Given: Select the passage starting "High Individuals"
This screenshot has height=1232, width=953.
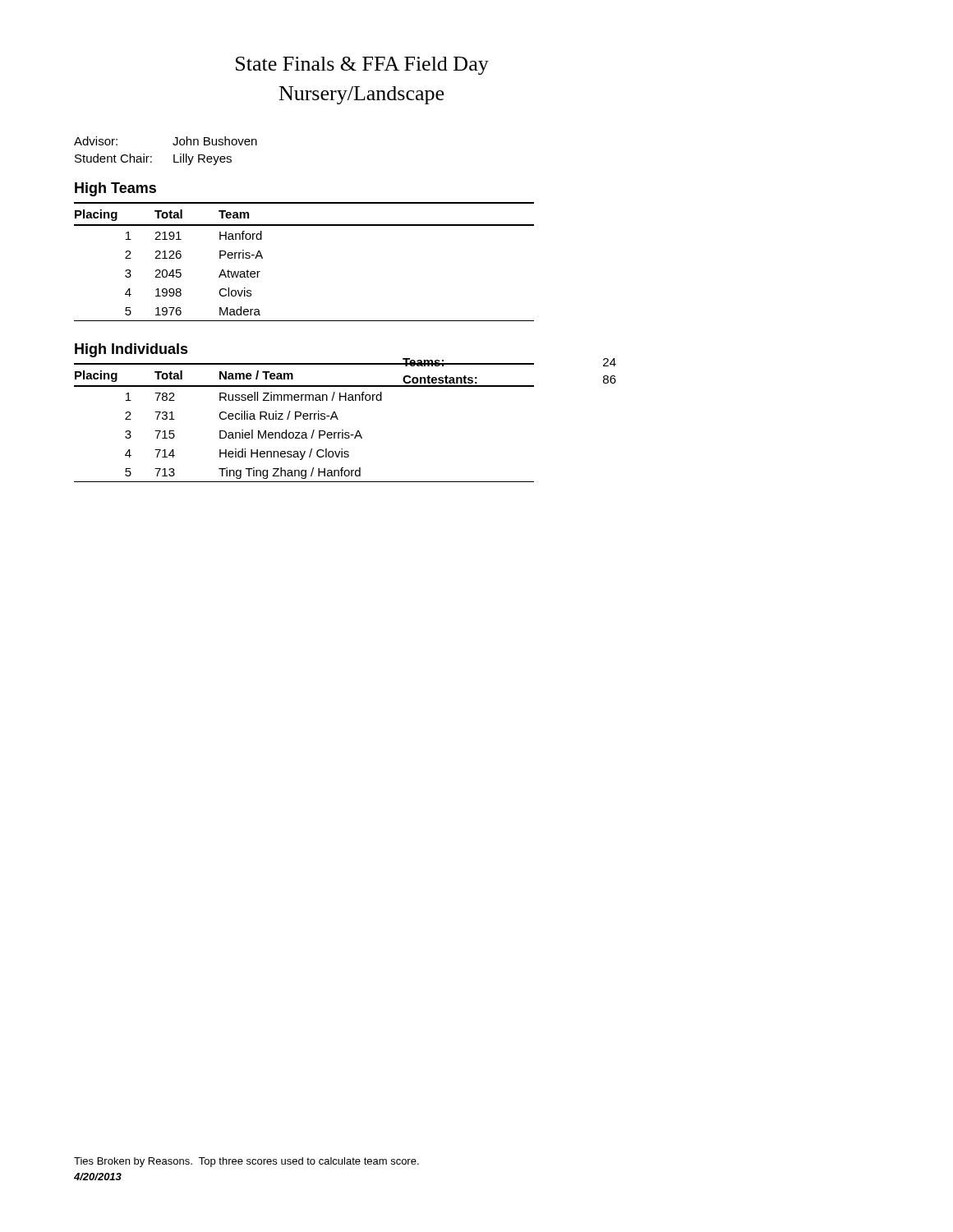Looking at the screenshot, I should (131, 349).
